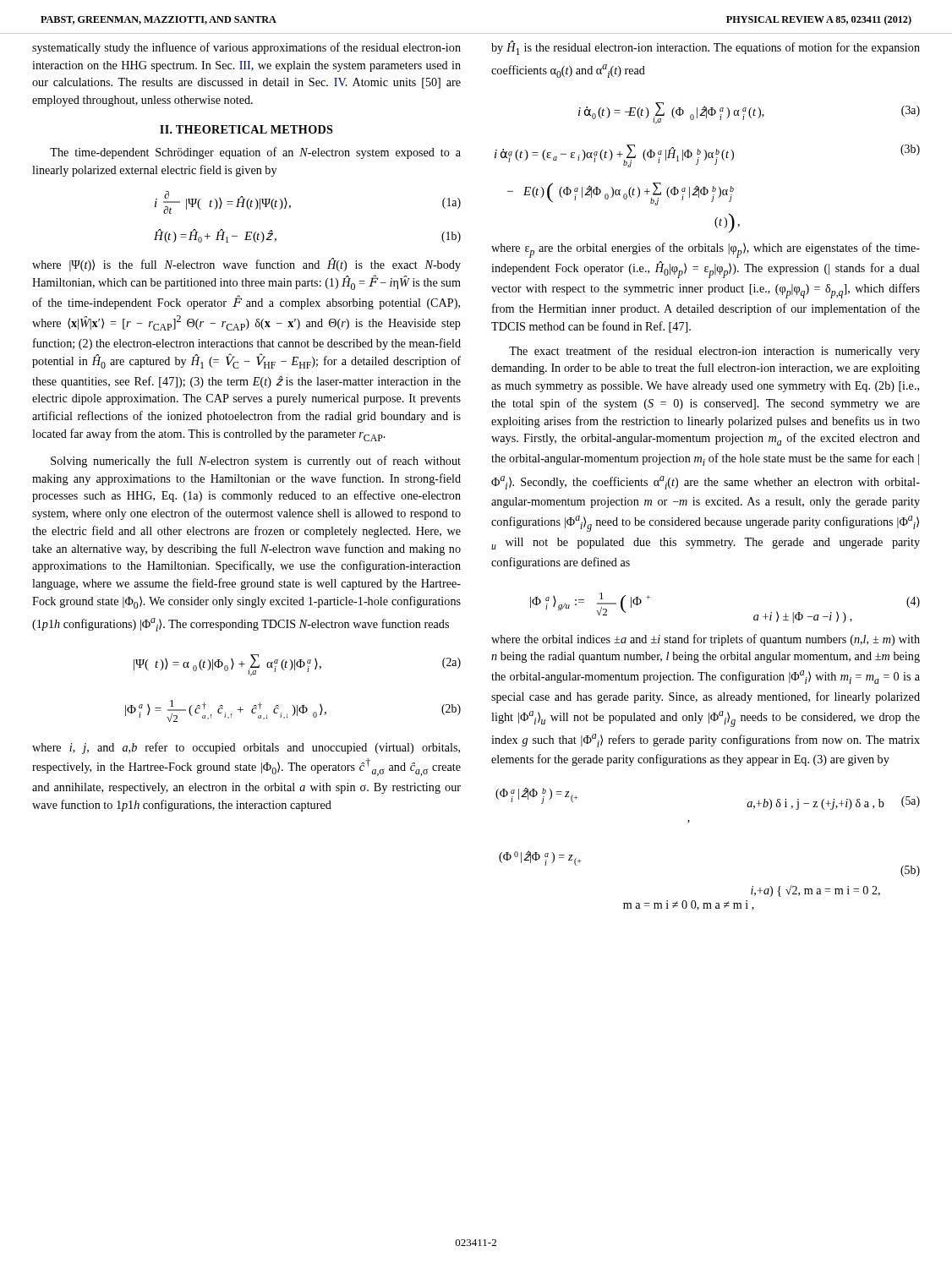This screenshot has width=952, height=1268.
Task: Find the formula that says "i α̇ a i"
Action: pos(706,183)
